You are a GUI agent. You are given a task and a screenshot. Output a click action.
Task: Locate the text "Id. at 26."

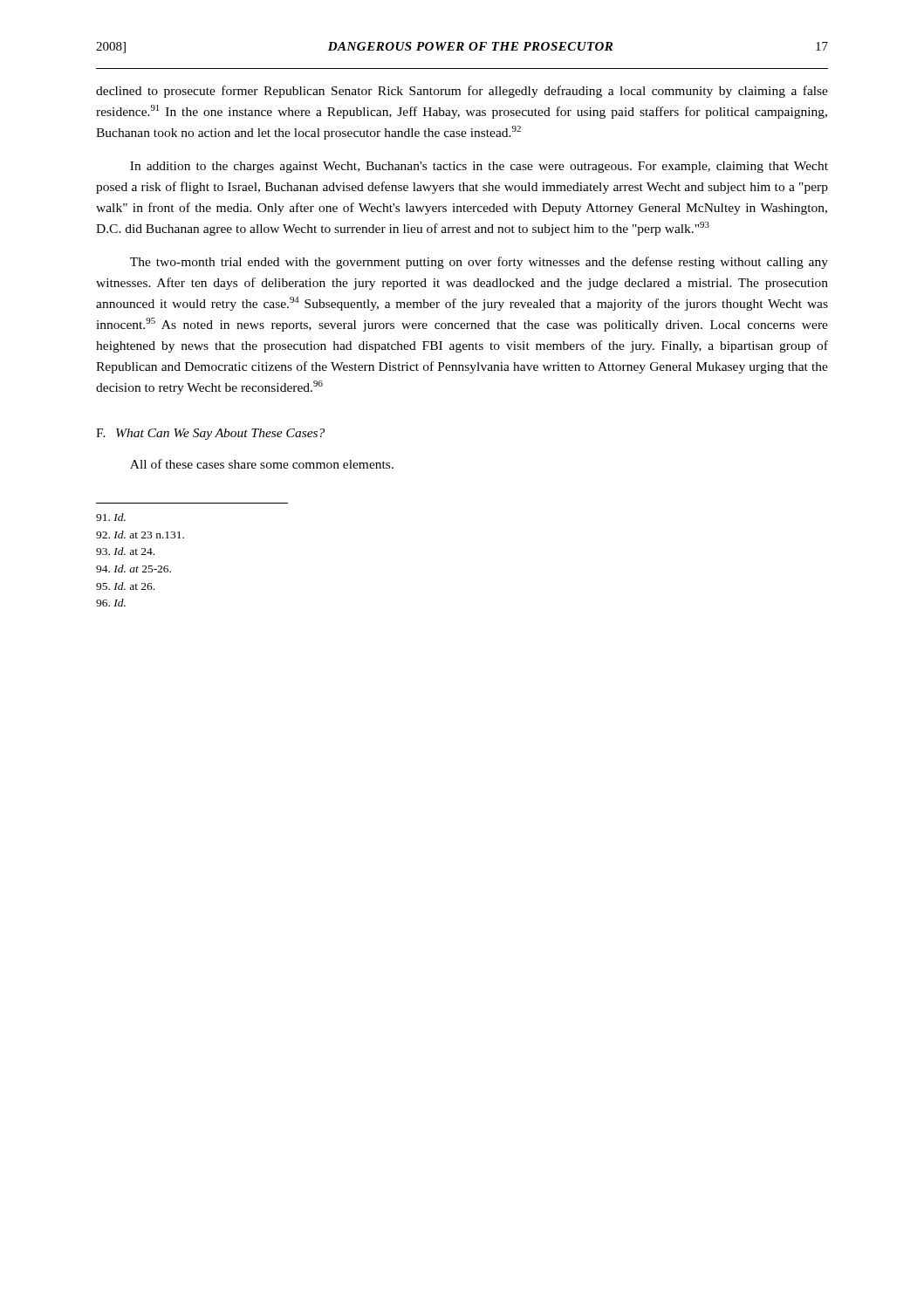(126, 586)
